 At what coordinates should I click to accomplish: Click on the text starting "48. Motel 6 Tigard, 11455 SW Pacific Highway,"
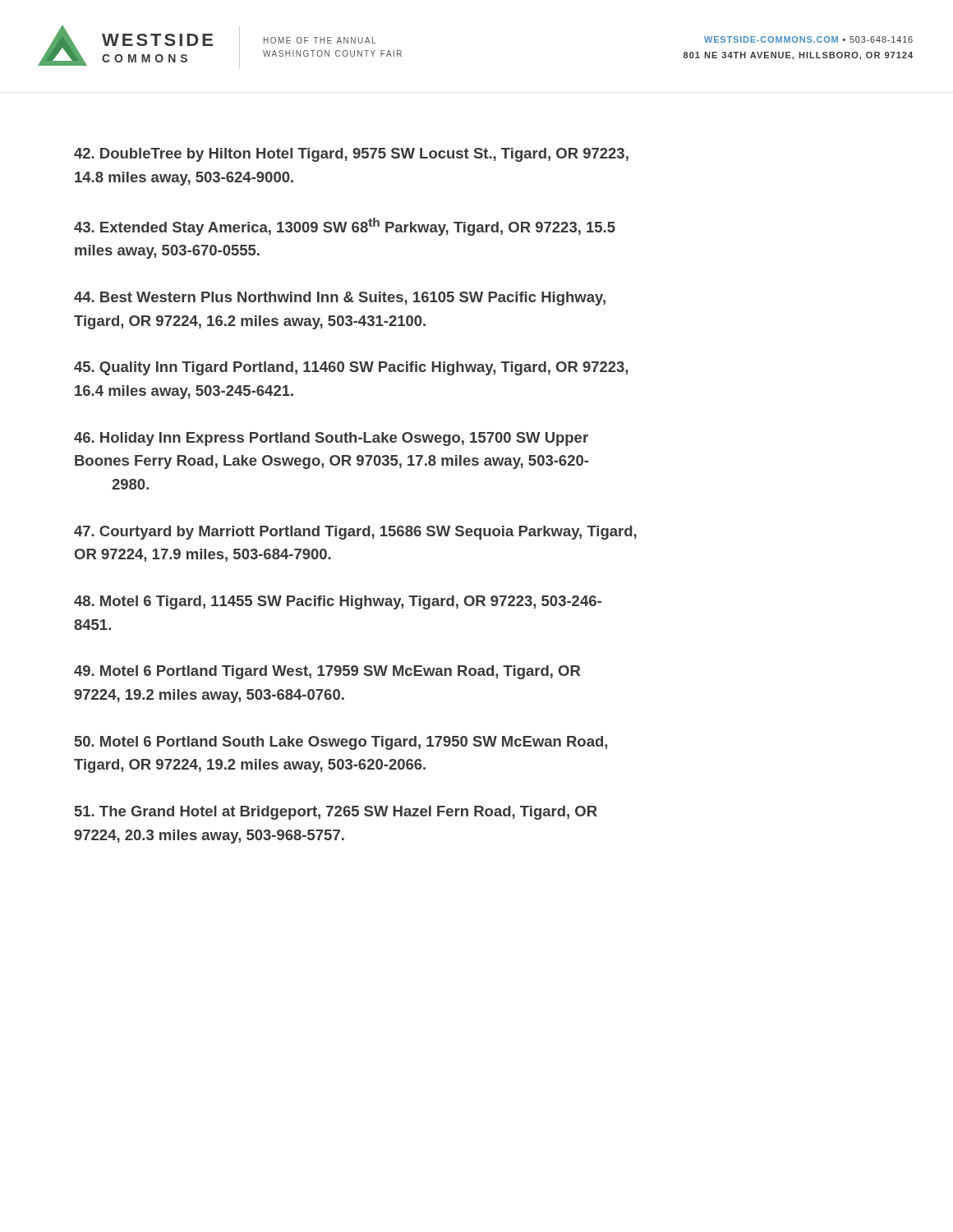point(476,613)
